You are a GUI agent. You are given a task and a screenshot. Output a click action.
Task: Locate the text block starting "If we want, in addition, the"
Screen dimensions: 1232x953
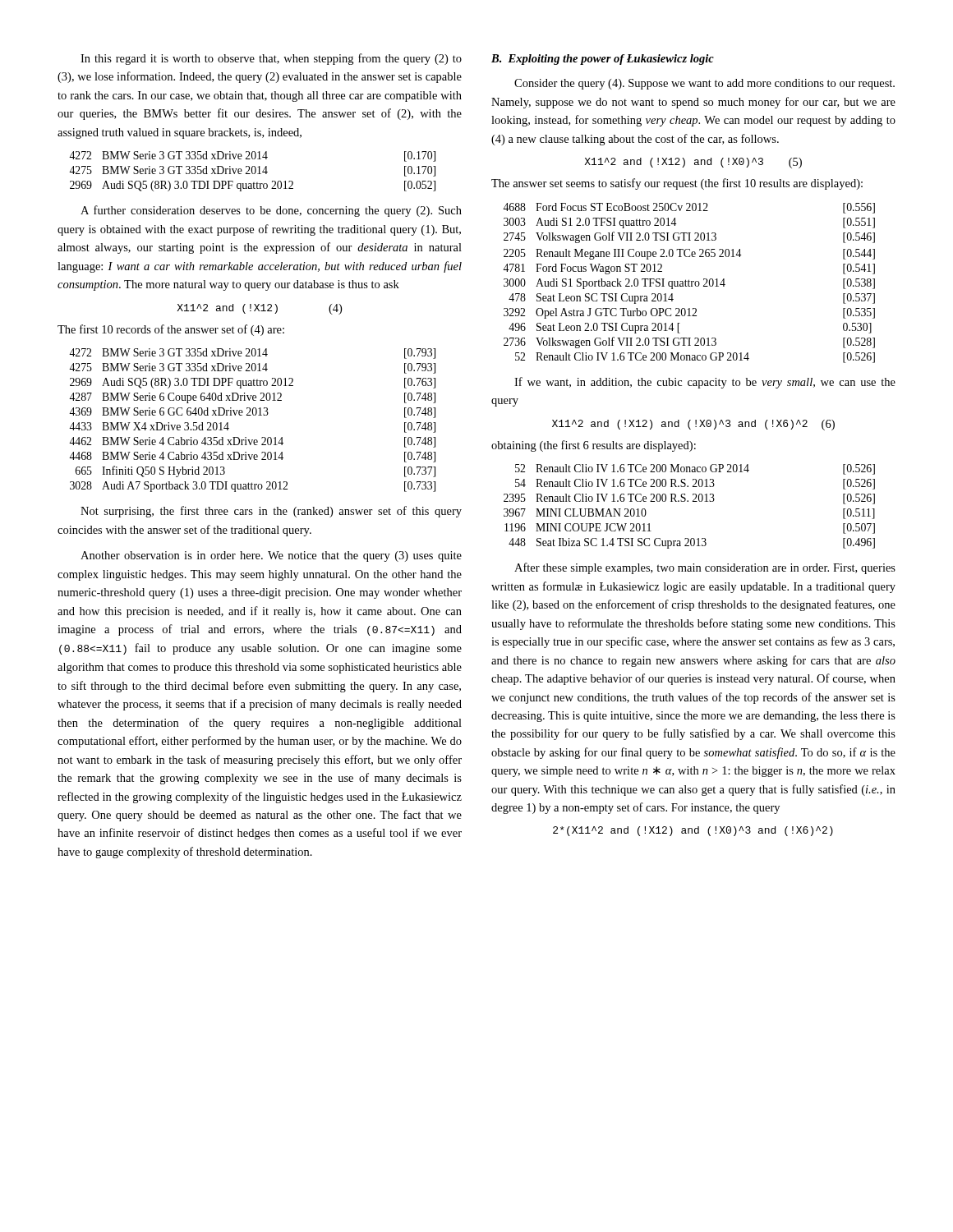(693, 391)
